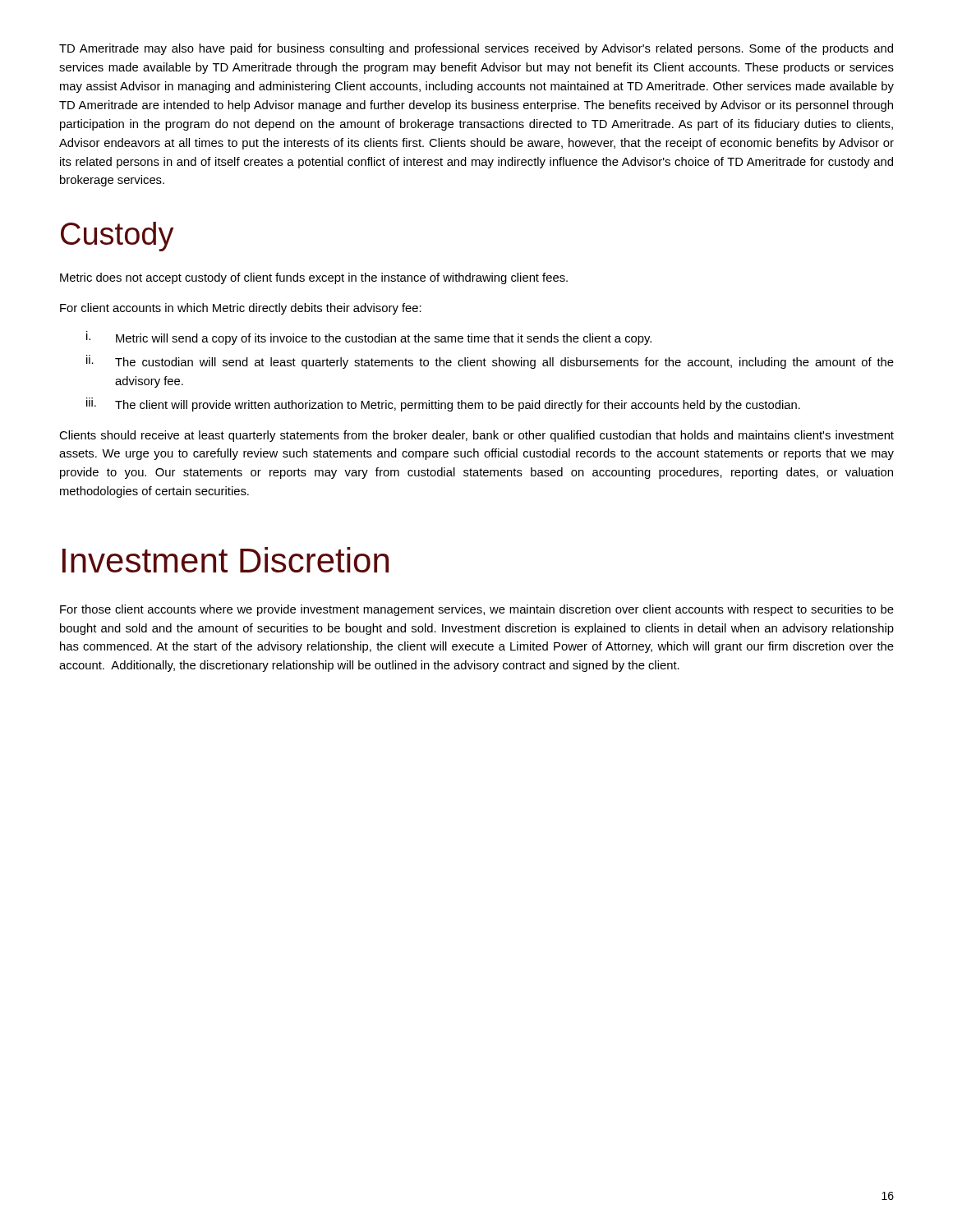Click on the list item that says "iii. The client will provide written"

[x=490, y=405]
